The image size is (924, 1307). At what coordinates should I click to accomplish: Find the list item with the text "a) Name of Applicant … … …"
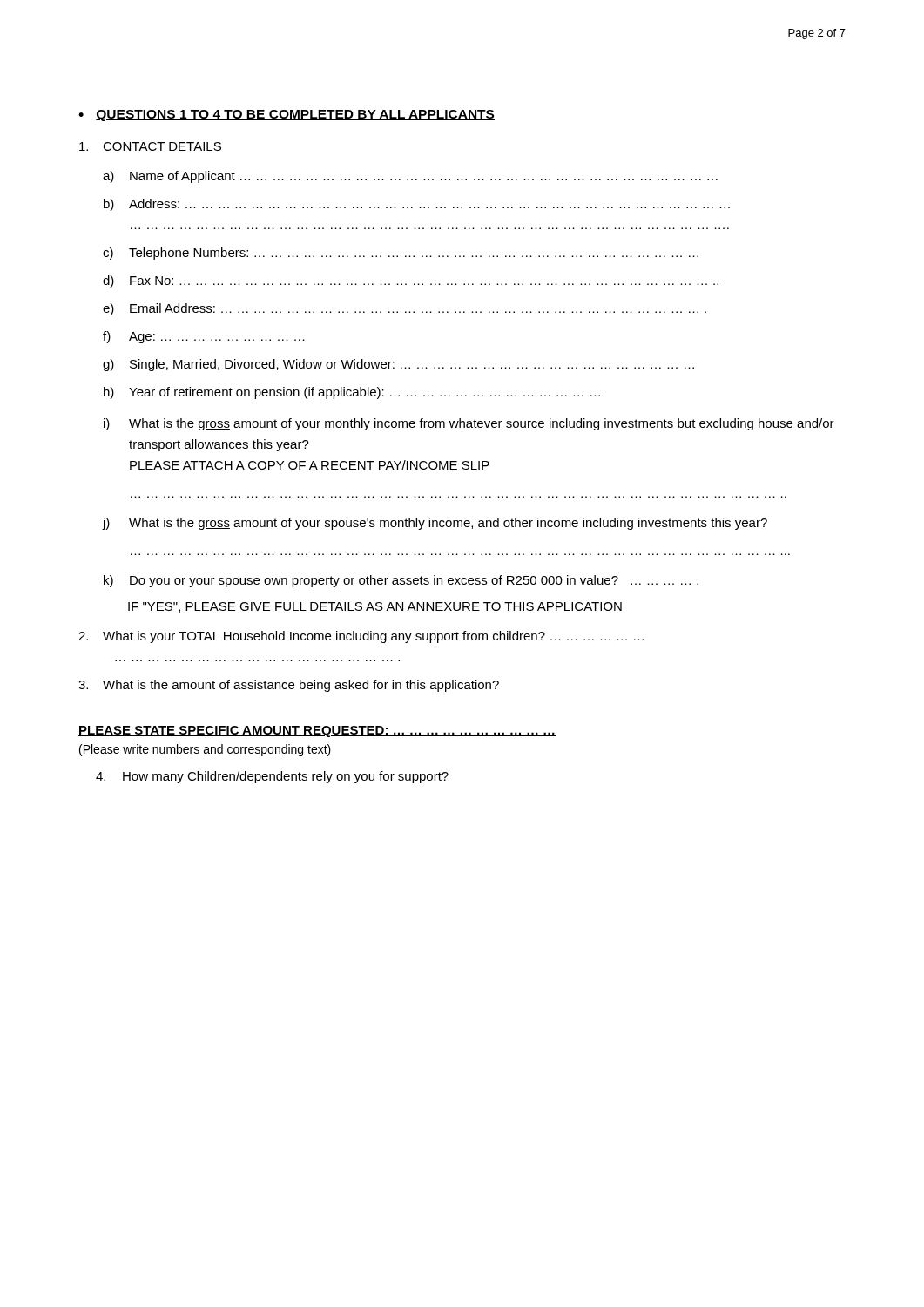[474, 176]
